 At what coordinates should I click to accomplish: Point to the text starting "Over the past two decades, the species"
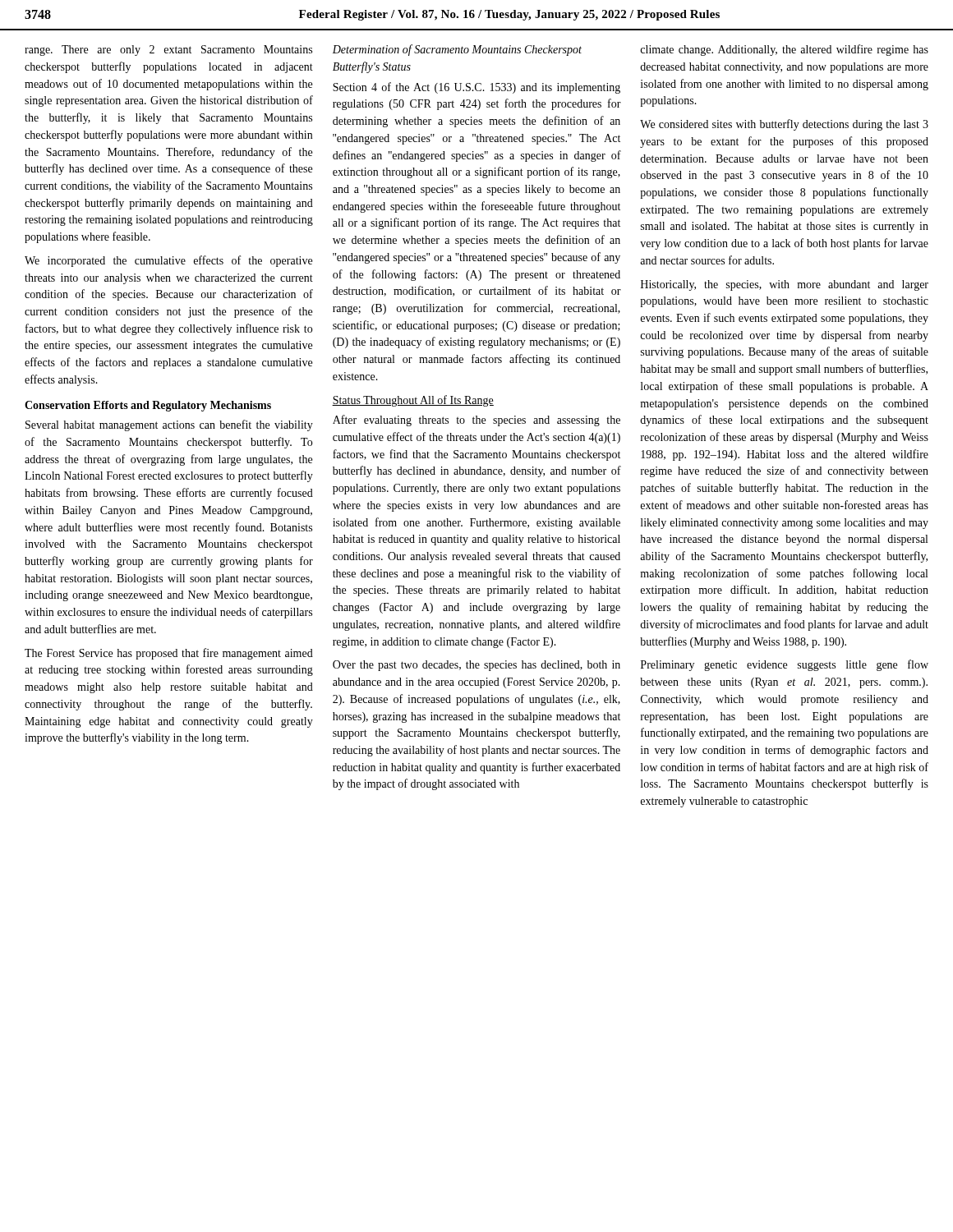click(x=477, y=725)
